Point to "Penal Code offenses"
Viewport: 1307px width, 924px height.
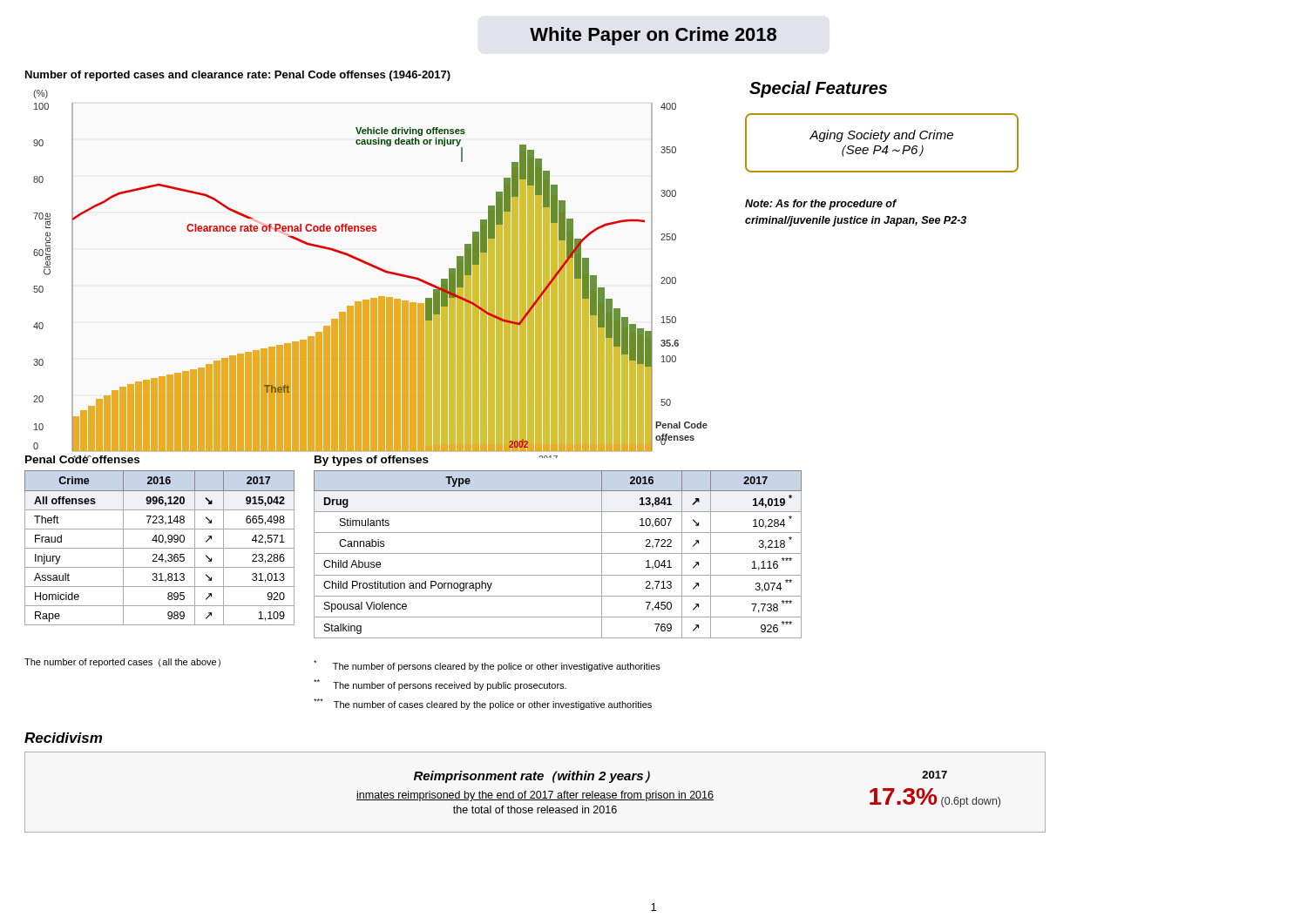click(82, 459)
